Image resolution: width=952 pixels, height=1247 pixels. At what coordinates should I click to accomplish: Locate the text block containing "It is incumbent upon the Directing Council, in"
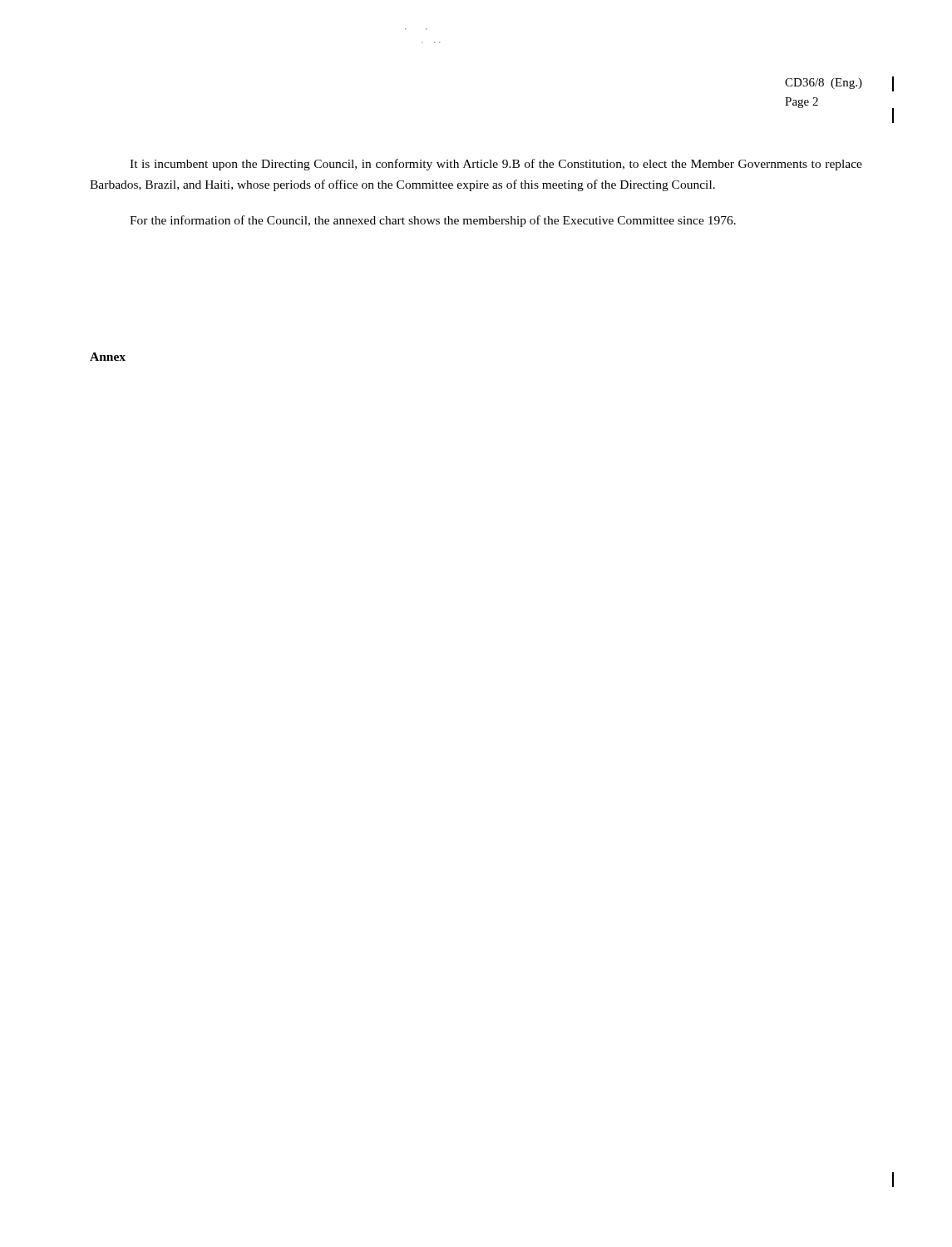click(x=476, y=192)
